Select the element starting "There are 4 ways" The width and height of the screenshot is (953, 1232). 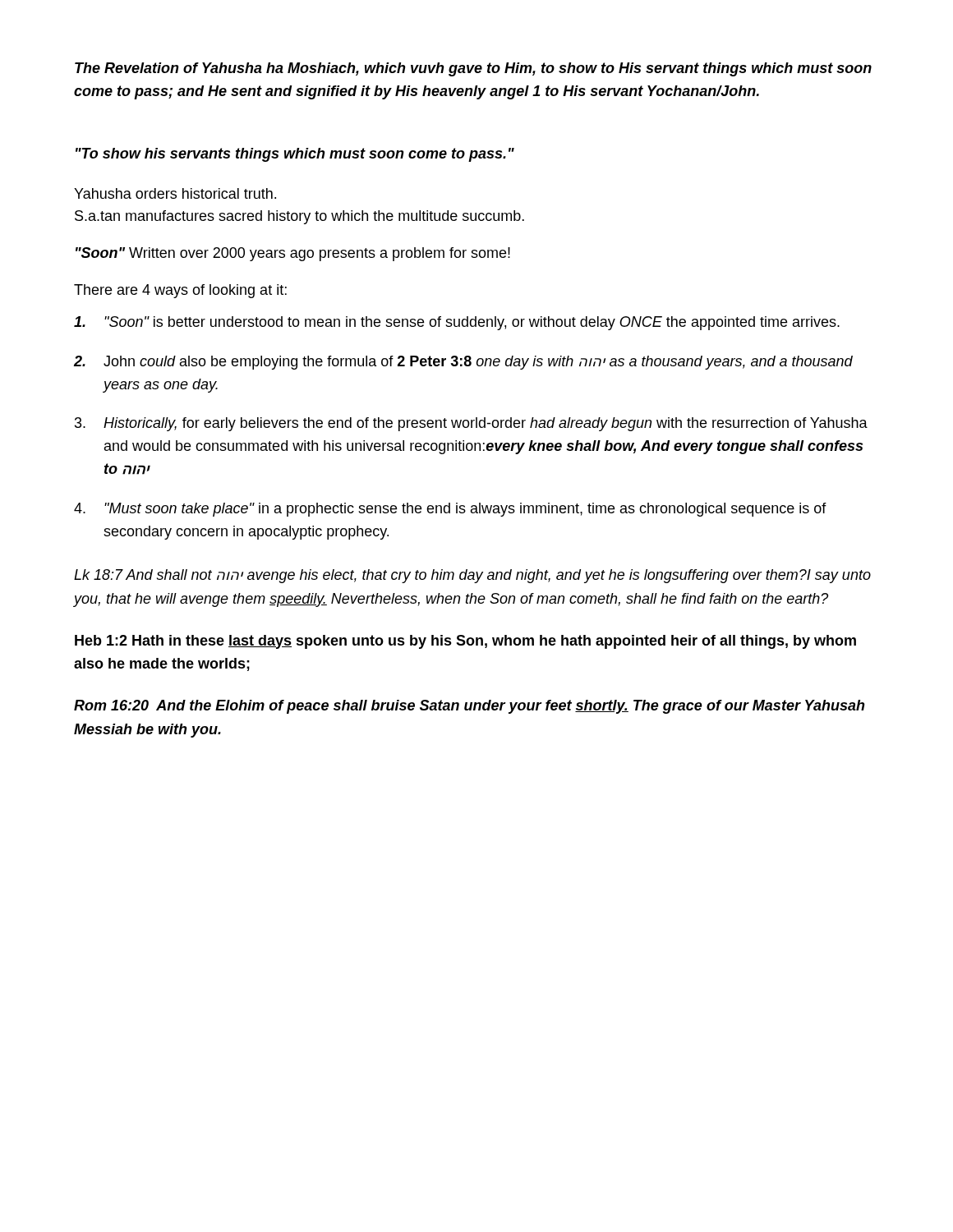(x=181, y=290)
